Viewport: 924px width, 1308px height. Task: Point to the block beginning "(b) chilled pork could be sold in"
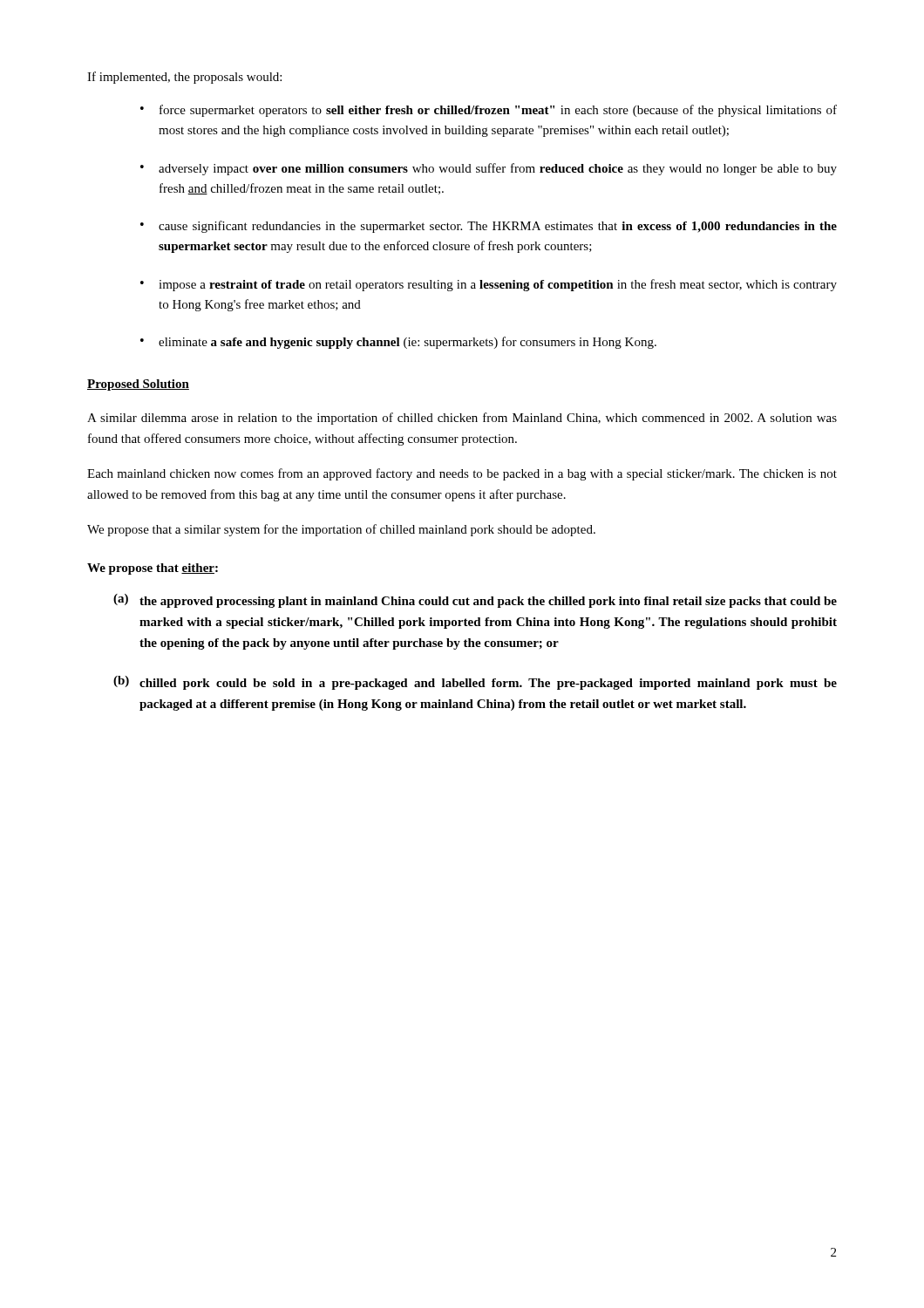[x=475, y=694]
